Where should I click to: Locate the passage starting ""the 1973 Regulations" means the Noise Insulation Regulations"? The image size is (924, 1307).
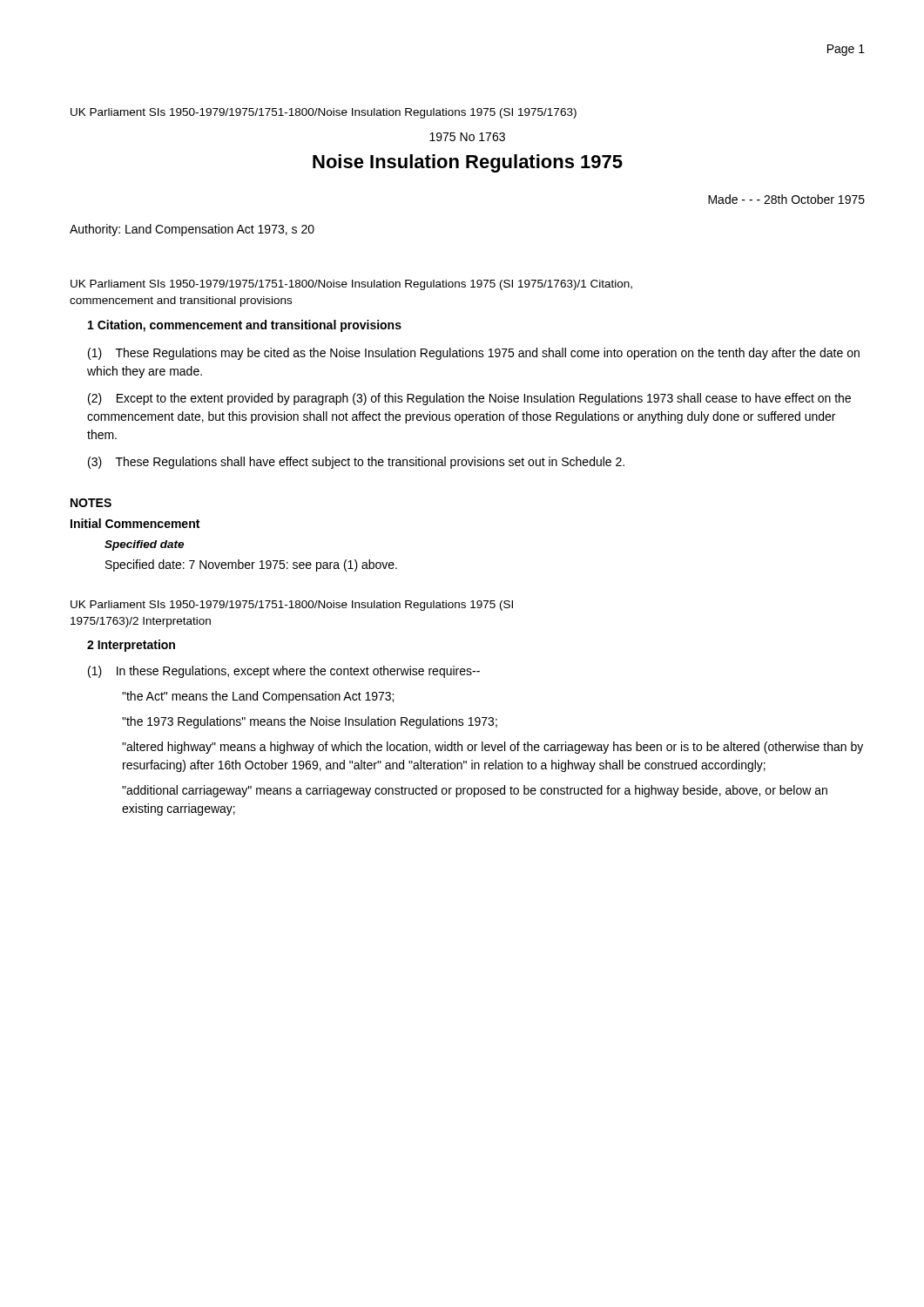click(x=310, y=722)
